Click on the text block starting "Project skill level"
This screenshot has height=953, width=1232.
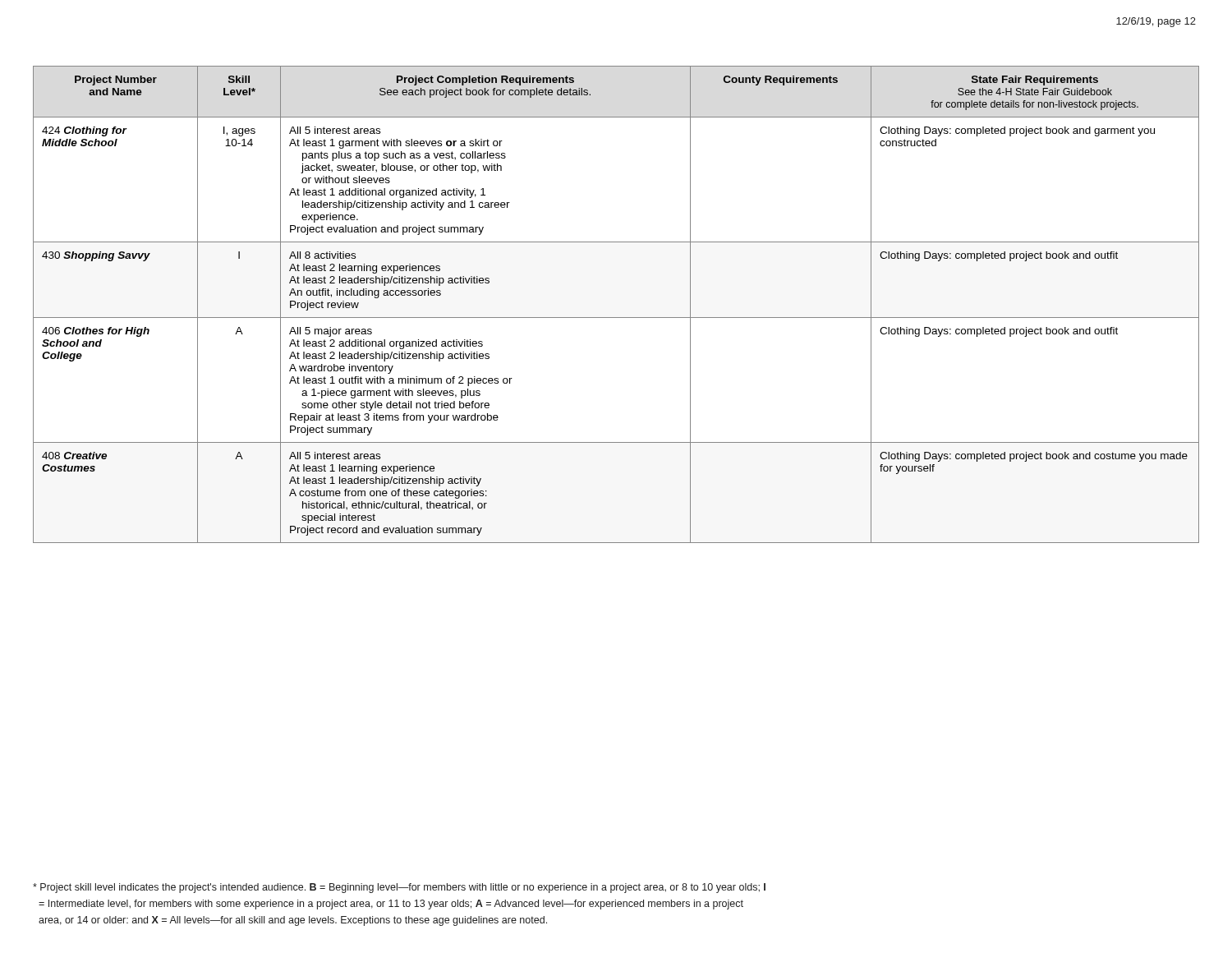(400, 904)
